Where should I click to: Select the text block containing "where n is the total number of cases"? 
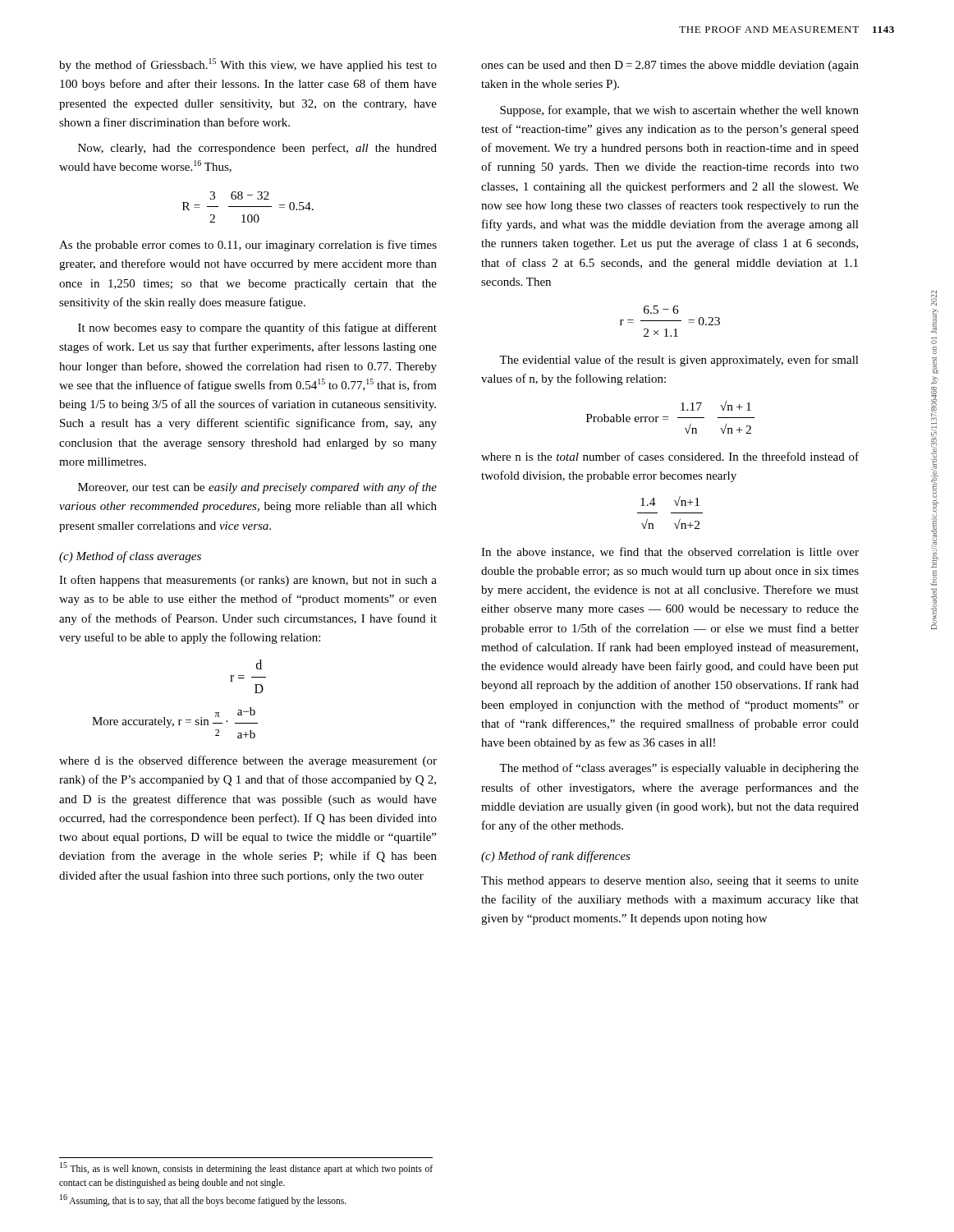click(670, 466)
